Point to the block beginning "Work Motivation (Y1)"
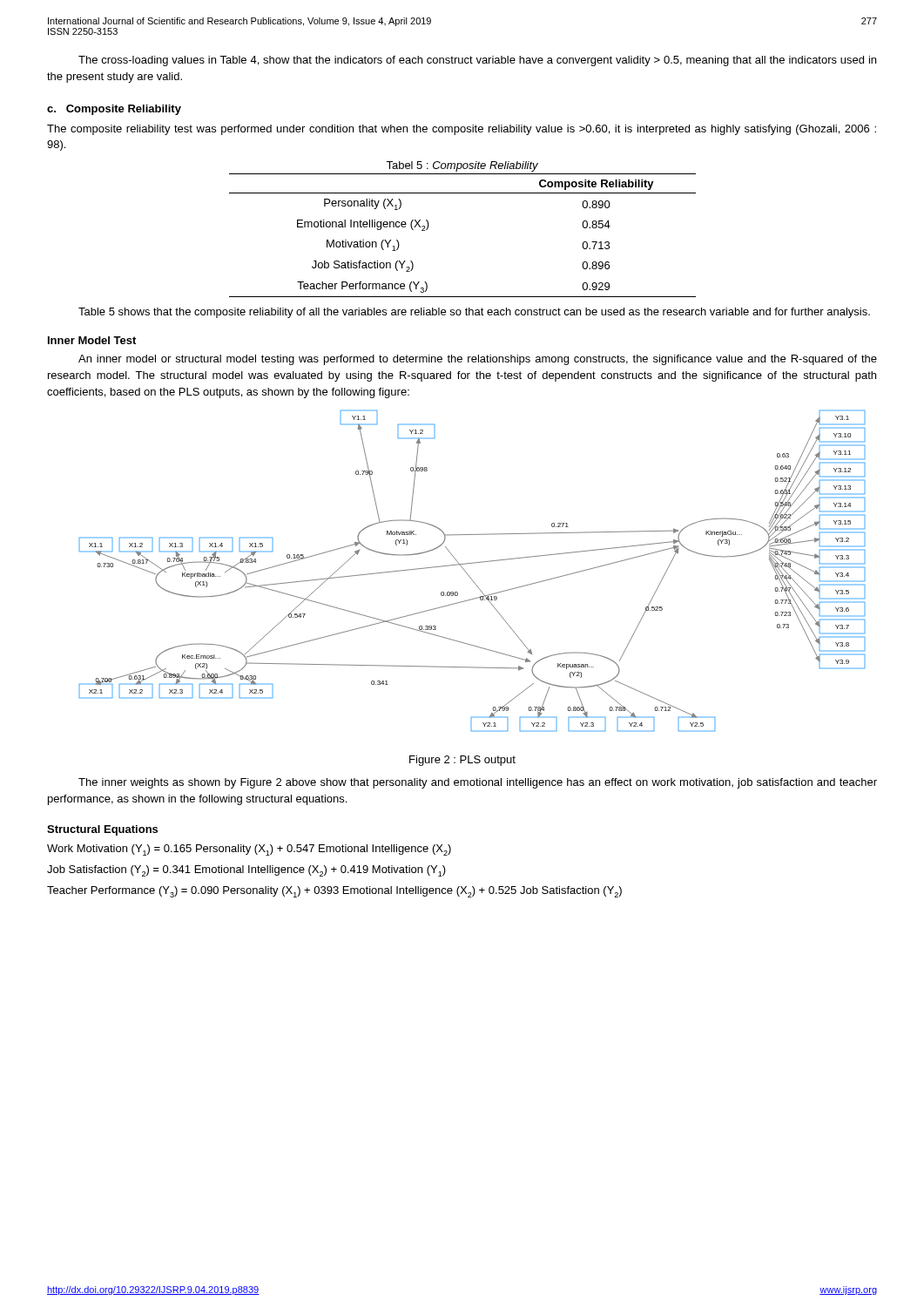Viewport: 924px width, 1307px height. click(249, 849)
